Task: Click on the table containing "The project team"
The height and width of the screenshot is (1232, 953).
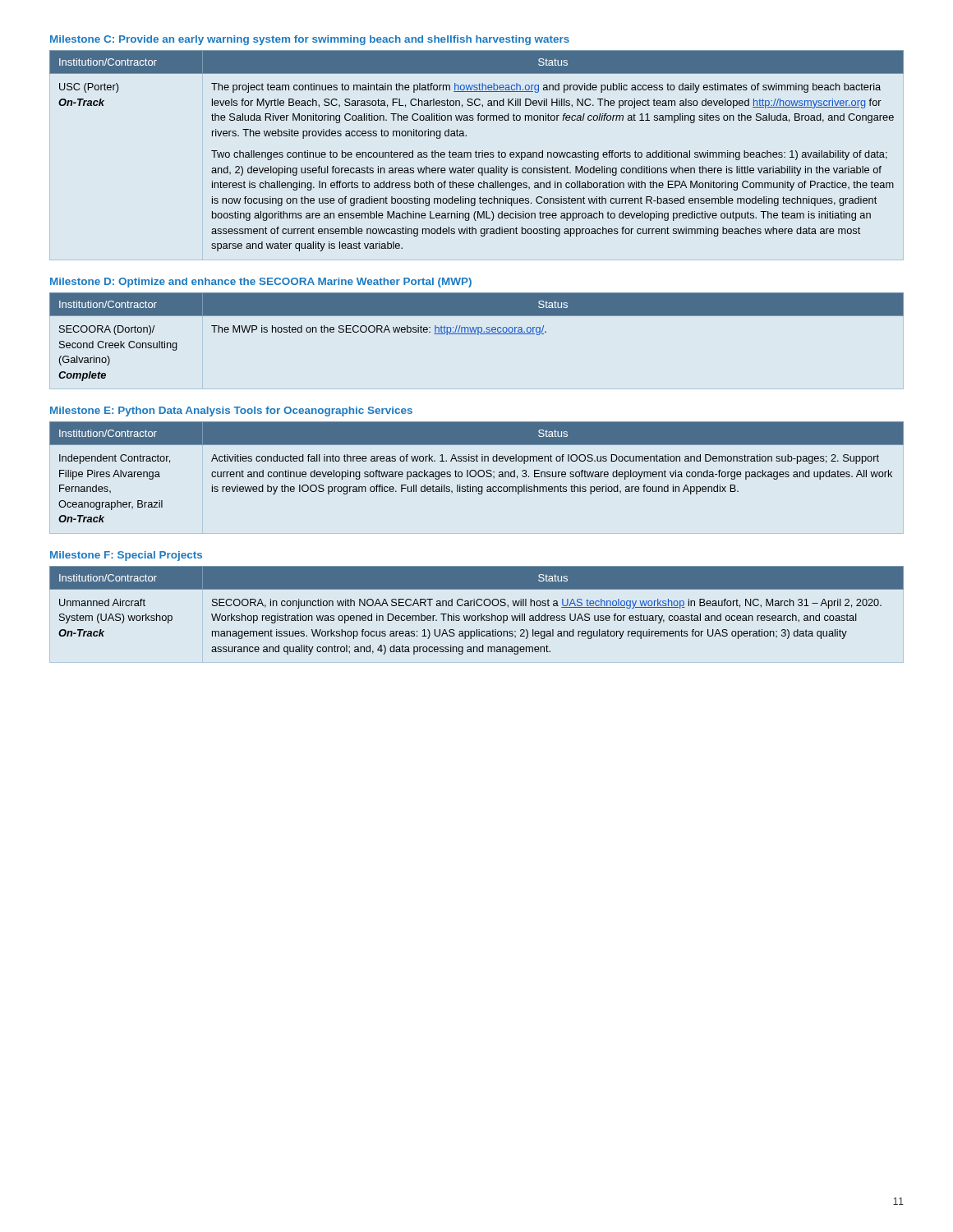Action: tap(476, 155)
